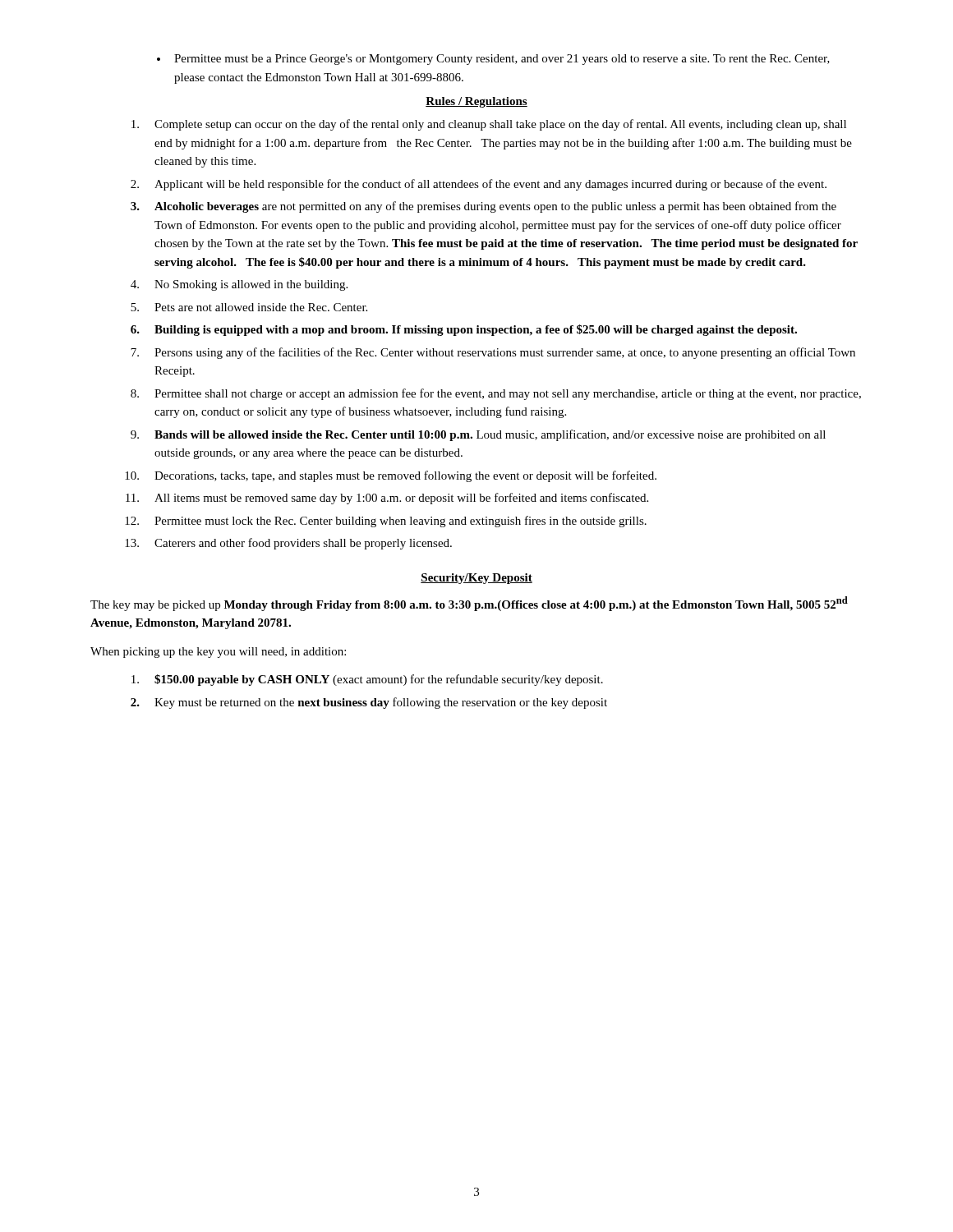Locate the block of text that opens with "7. Persons using"
Viewport: 953px width, 1232px height.
click(476, 361)
